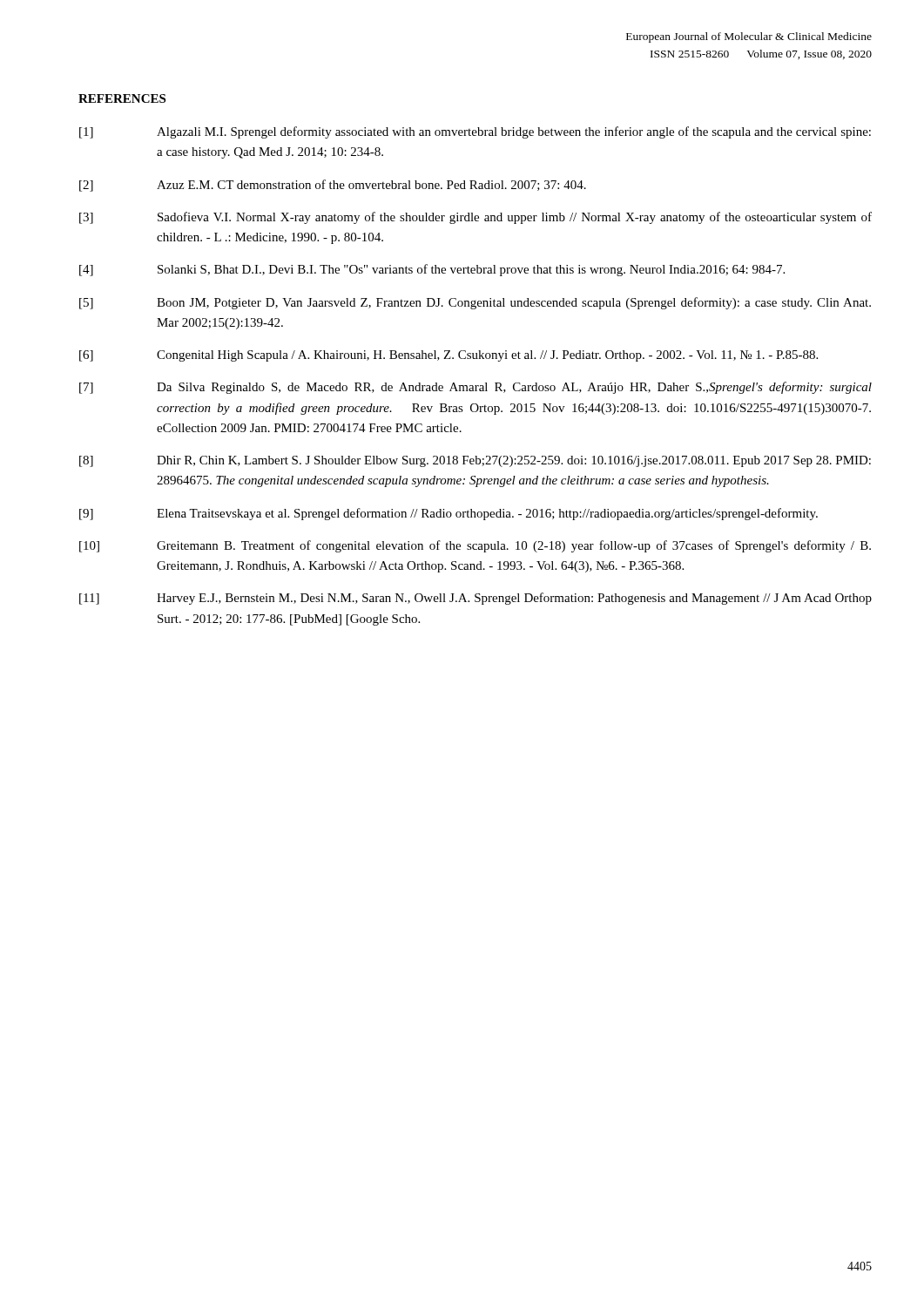Viewport: 924px width, 1307px height.
Task: Find the list item that says "[3] Sadofieva V.I."
Action: pyautogui.click(x=475, y=227)
